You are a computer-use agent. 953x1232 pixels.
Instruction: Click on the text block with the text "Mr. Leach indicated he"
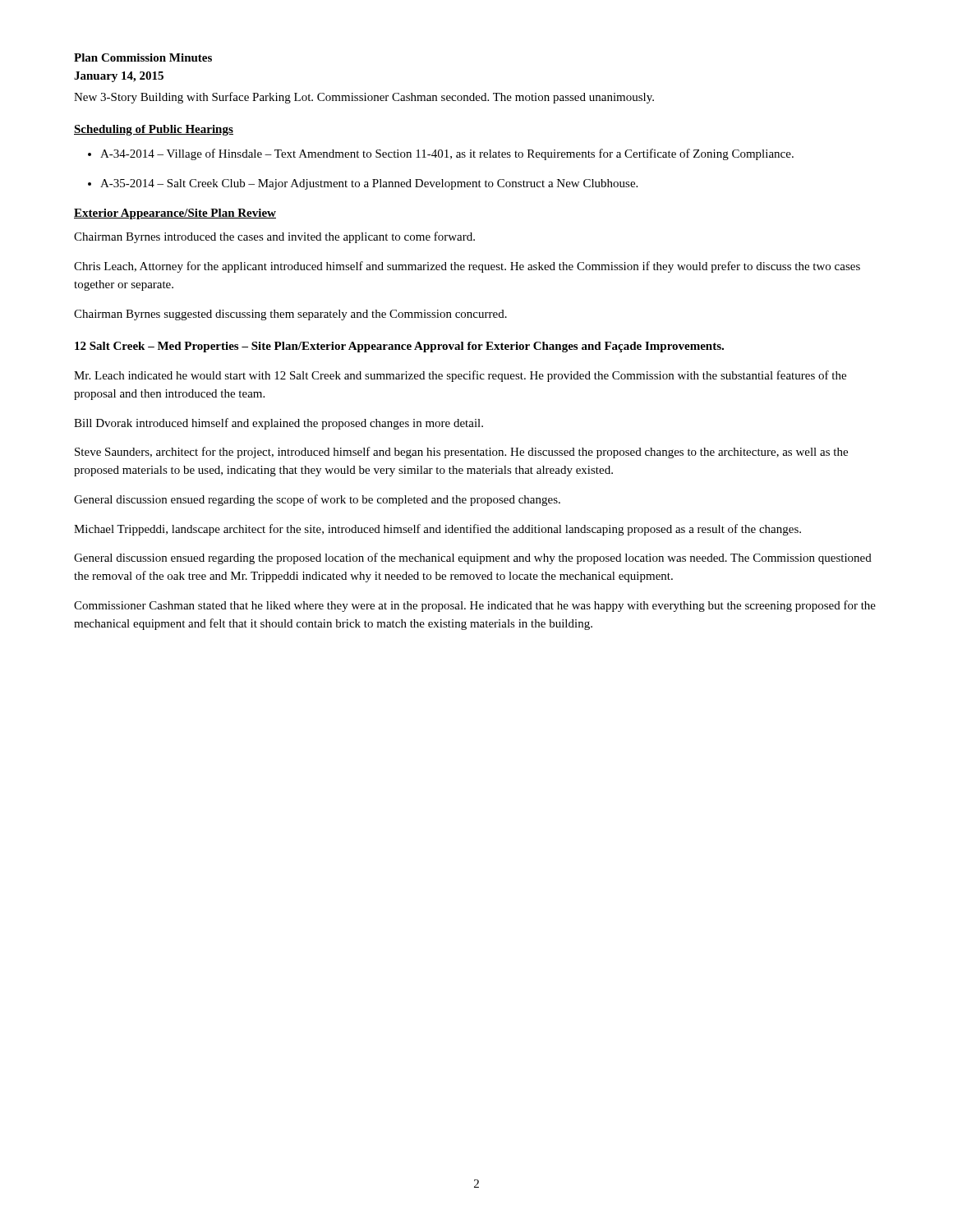[x=476, y=385]
